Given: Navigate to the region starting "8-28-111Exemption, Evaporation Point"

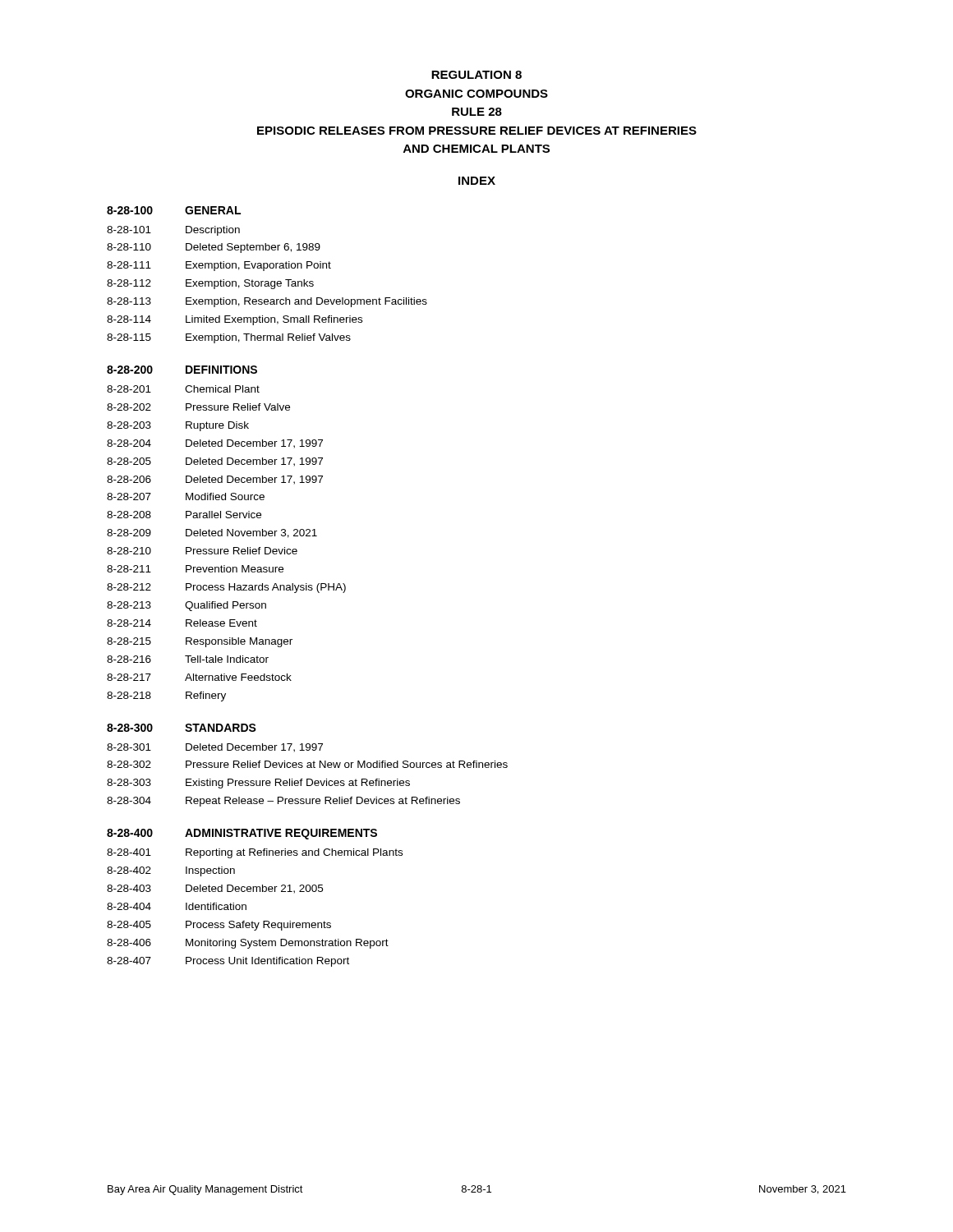Looking at the screenshot, I should 219,266.
